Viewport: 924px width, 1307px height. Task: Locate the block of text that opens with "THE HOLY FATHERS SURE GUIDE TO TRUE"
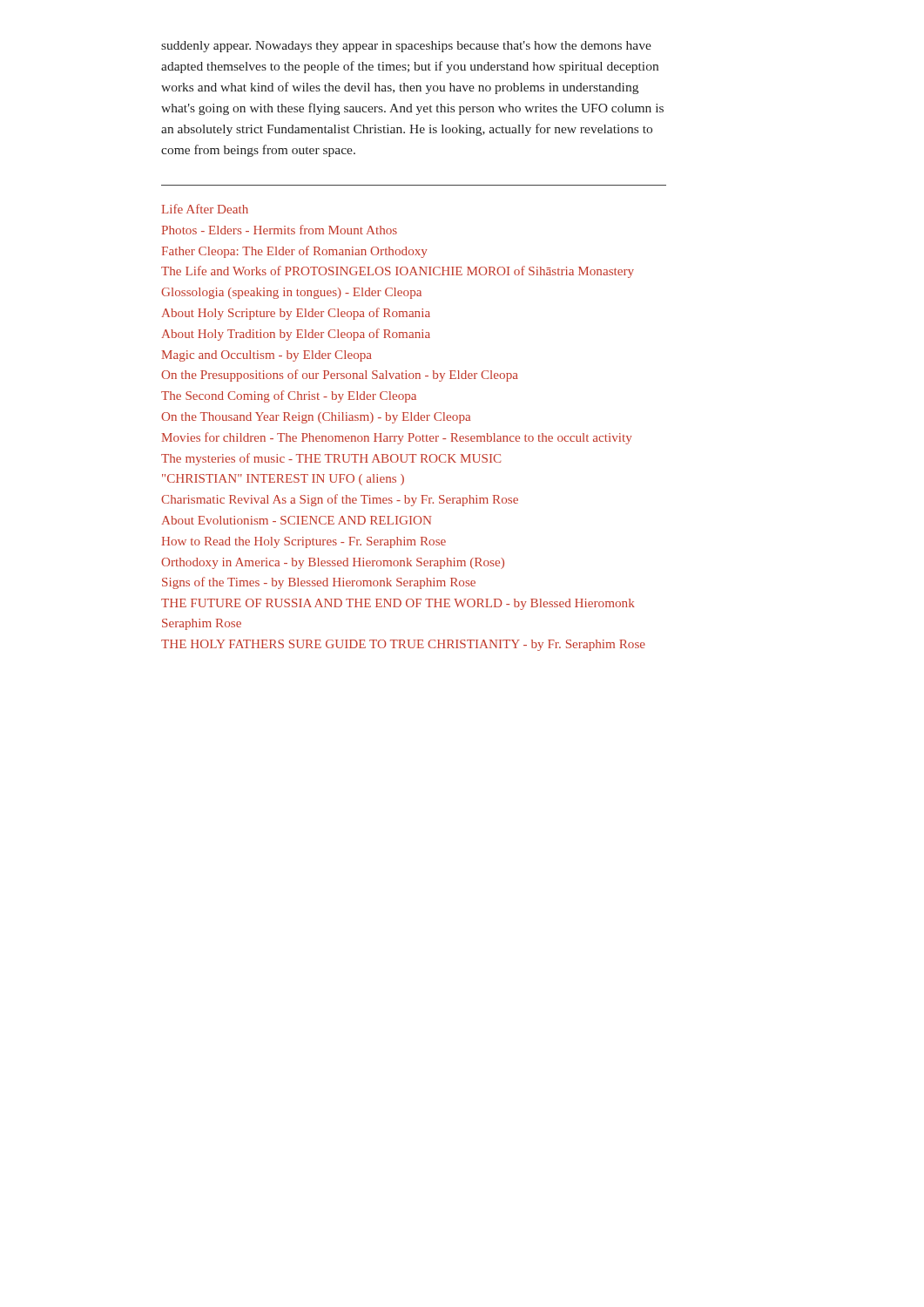click(403, 643)
